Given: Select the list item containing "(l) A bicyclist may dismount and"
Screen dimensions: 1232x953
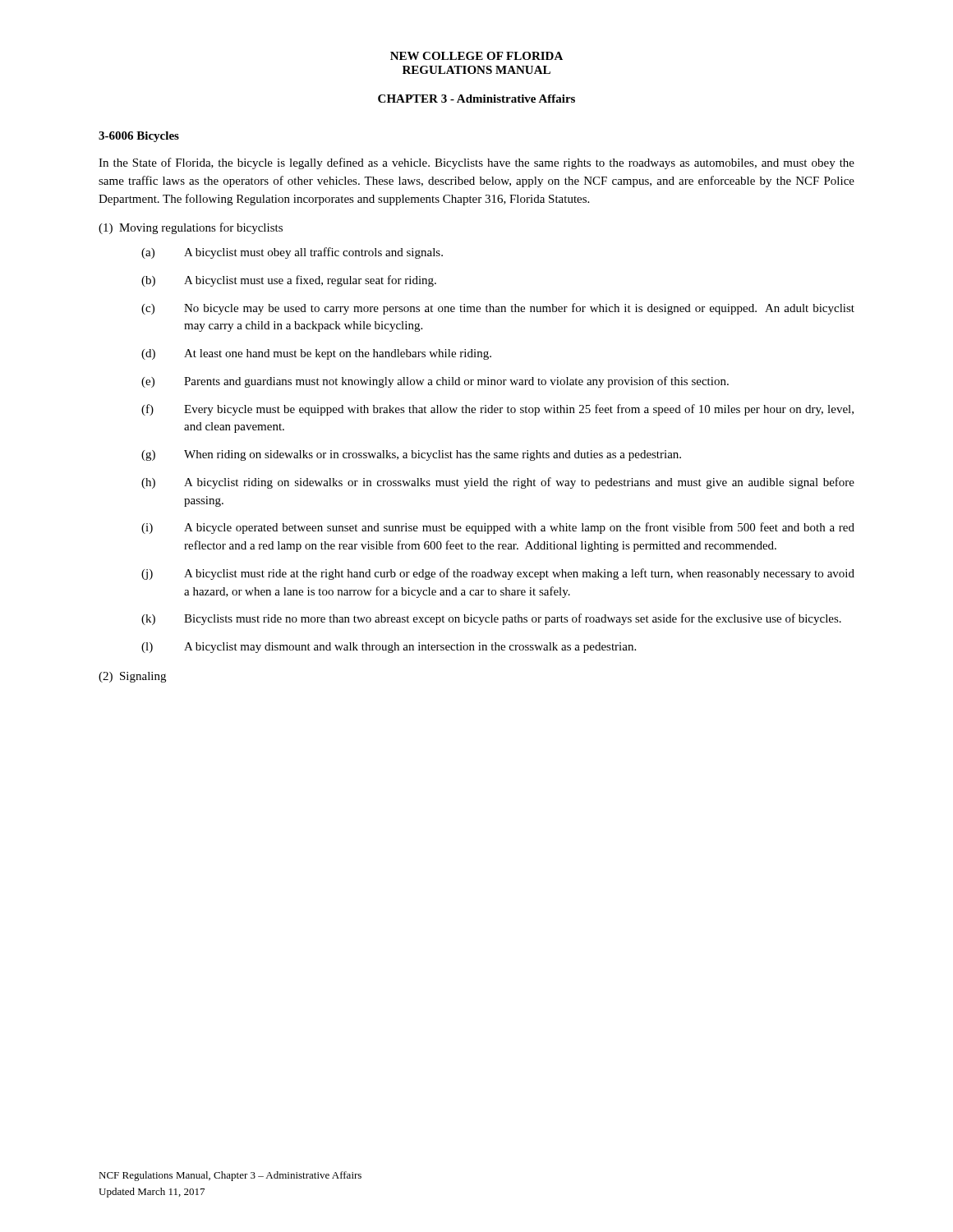Looking at the screenshot, I should point(498,647).
